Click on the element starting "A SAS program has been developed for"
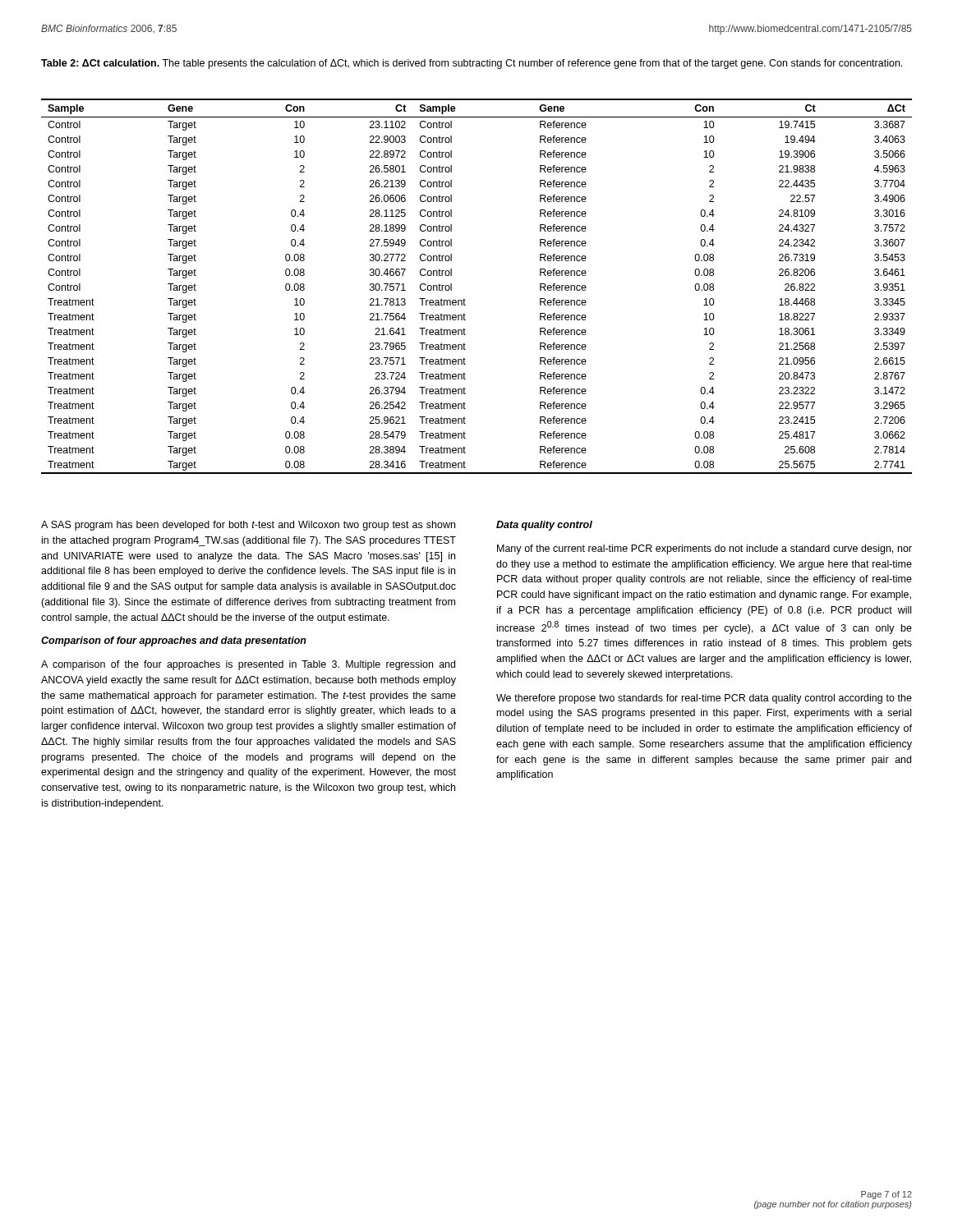This screenshot has height=1232, width=953. pyautogui.click(x=248, y=571)
